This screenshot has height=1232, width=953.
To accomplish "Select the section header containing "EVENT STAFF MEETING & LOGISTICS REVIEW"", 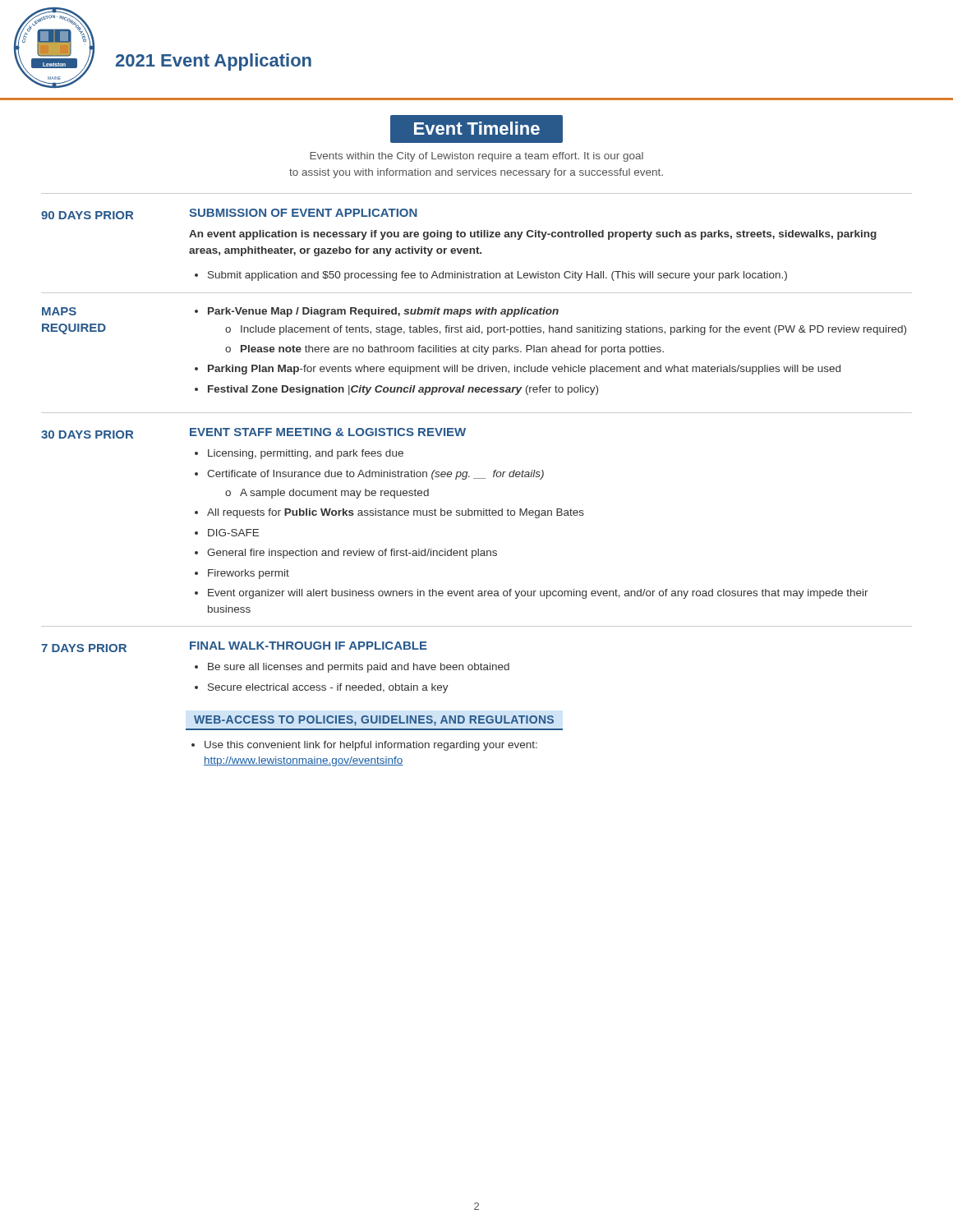I will pyautogui.click(x=327, y=432).
